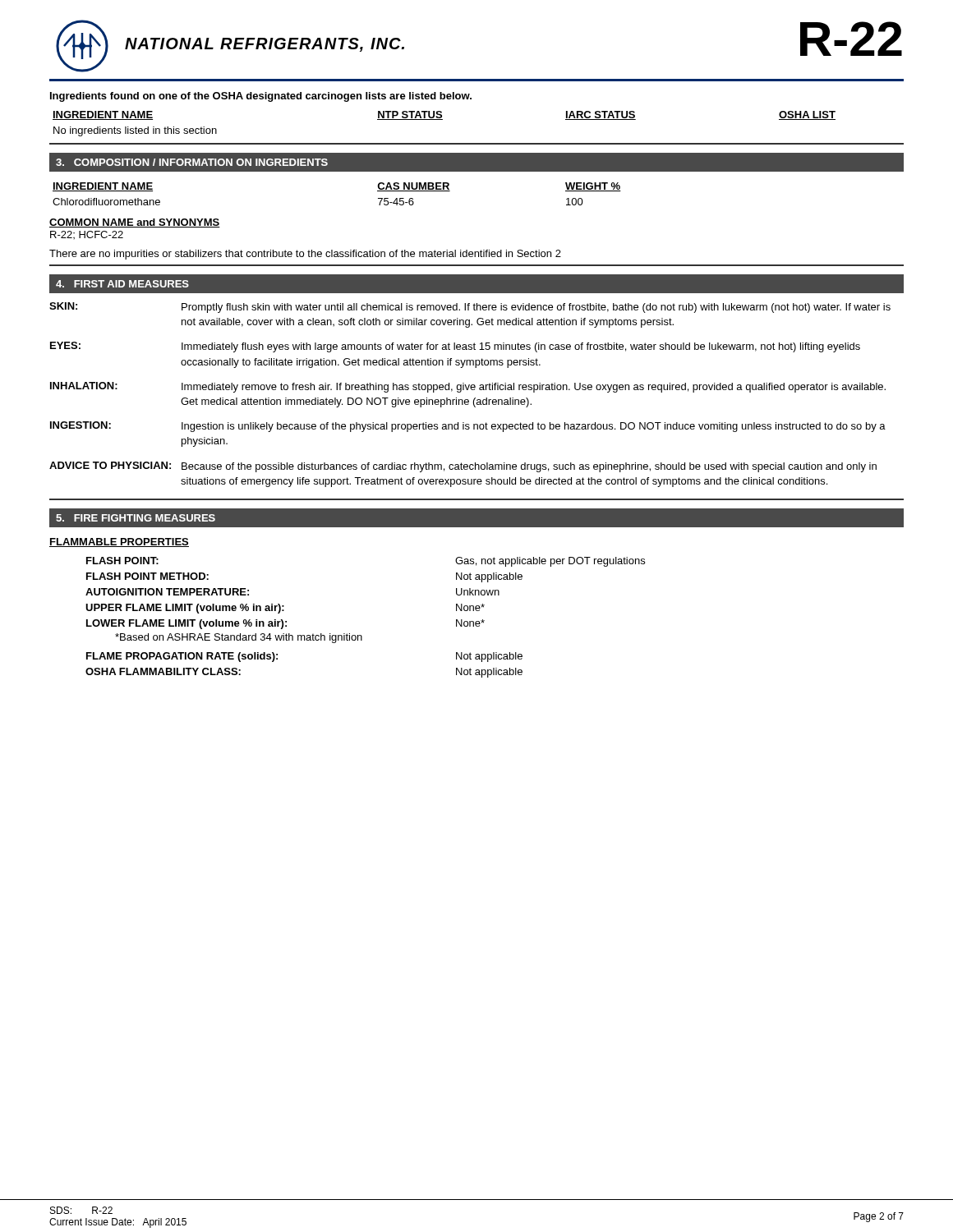Find "COMMON NAME and SYNONYMS R-22; HCFC-22" on this page
This screenshot has height=1232, width=953.
134,228
